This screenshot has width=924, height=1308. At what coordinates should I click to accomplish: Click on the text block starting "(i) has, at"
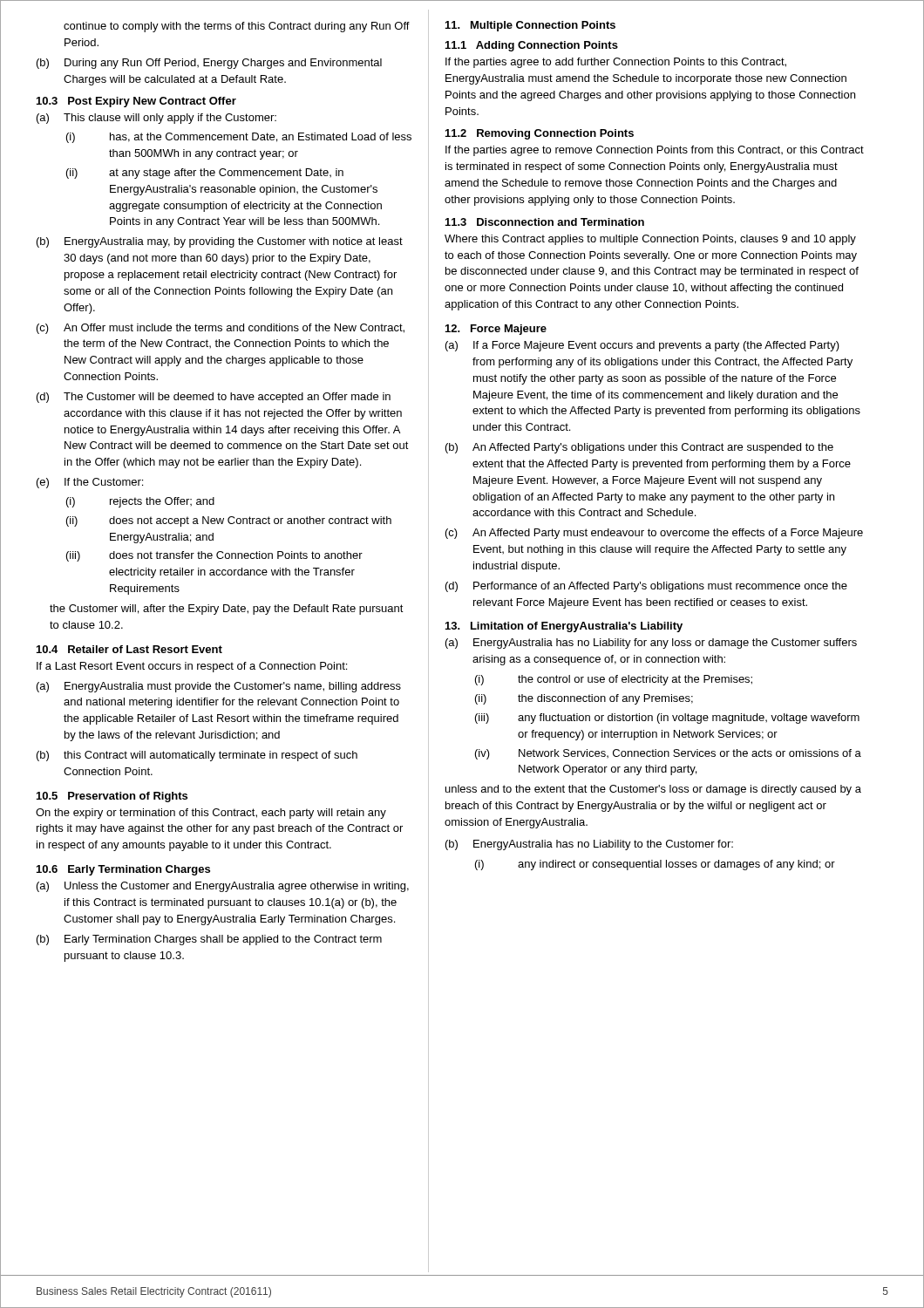coord(231,146)
